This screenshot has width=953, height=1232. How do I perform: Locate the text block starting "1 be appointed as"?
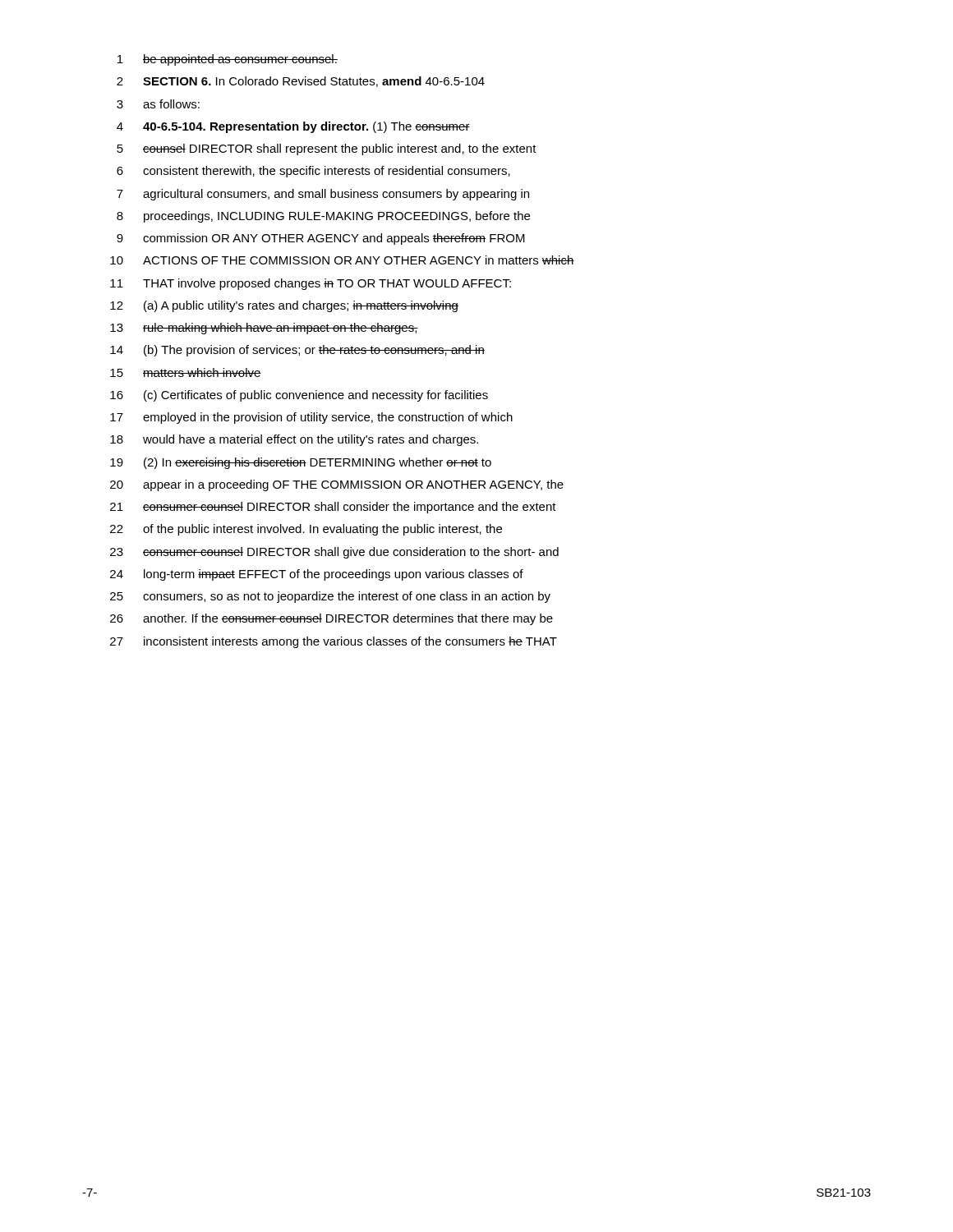coord(228,60)
